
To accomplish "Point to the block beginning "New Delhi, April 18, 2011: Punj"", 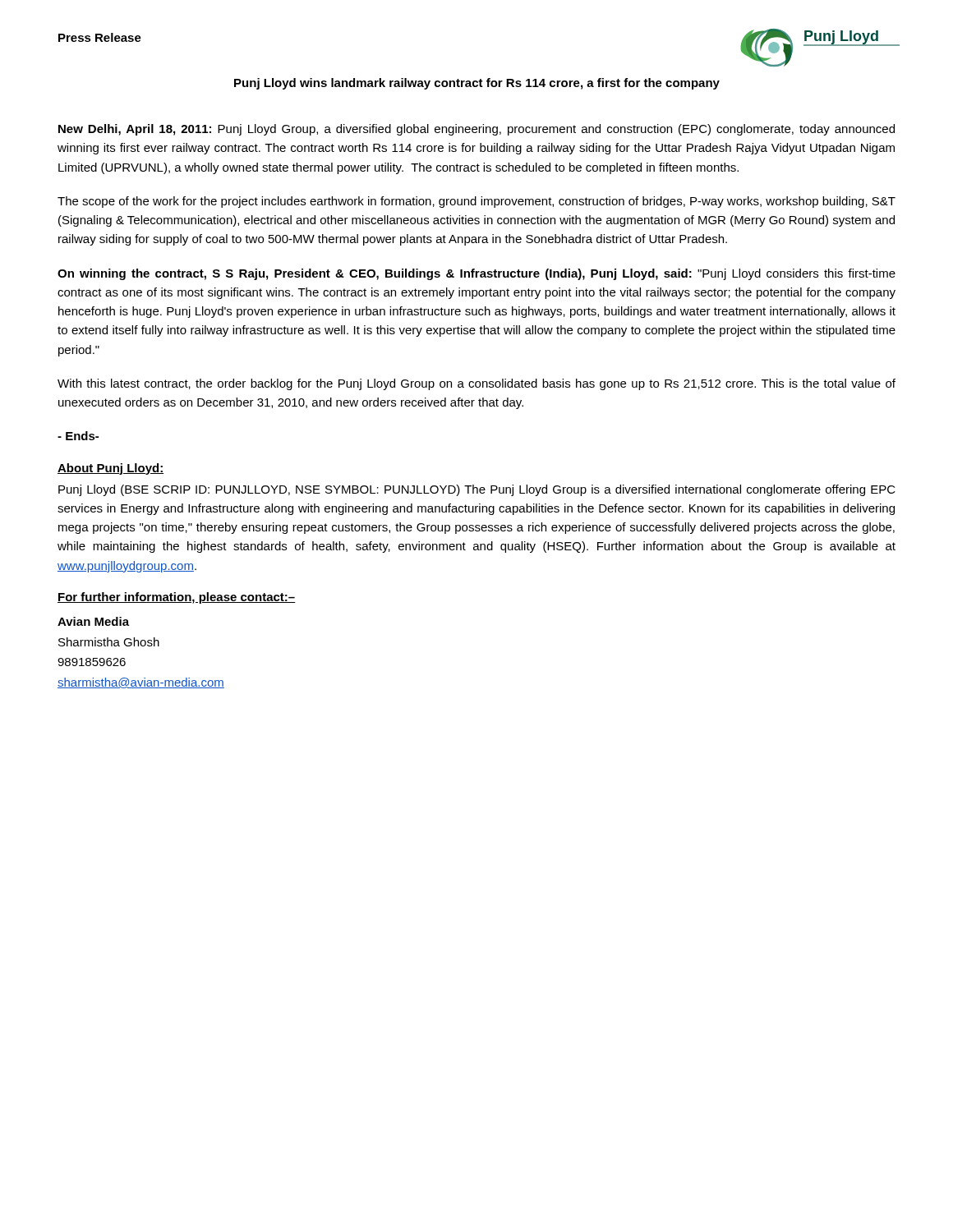I will point(476,148).
